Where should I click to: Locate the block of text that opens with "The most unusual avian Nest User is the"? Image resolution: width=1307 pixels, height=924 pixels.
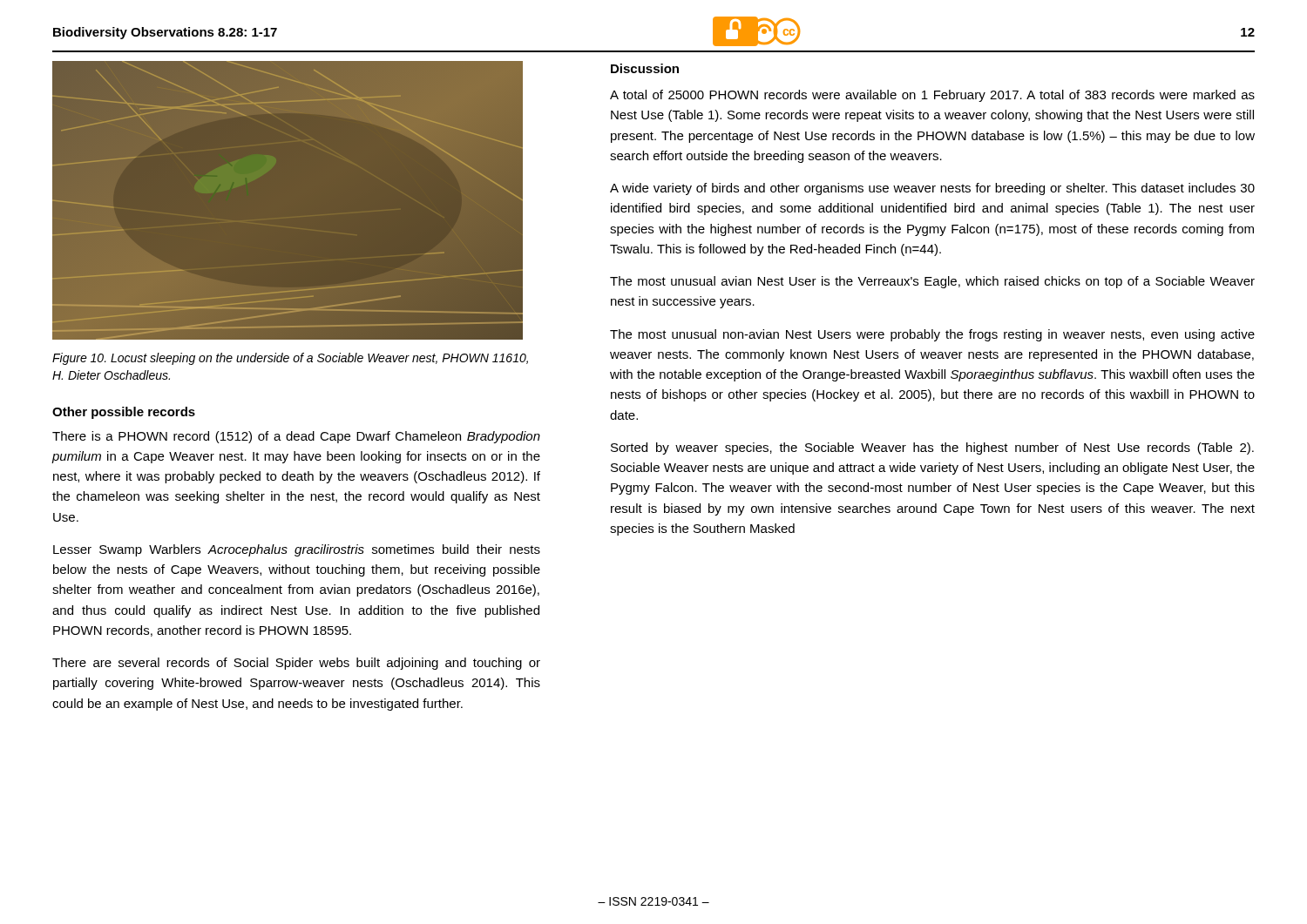pos(932,291)
